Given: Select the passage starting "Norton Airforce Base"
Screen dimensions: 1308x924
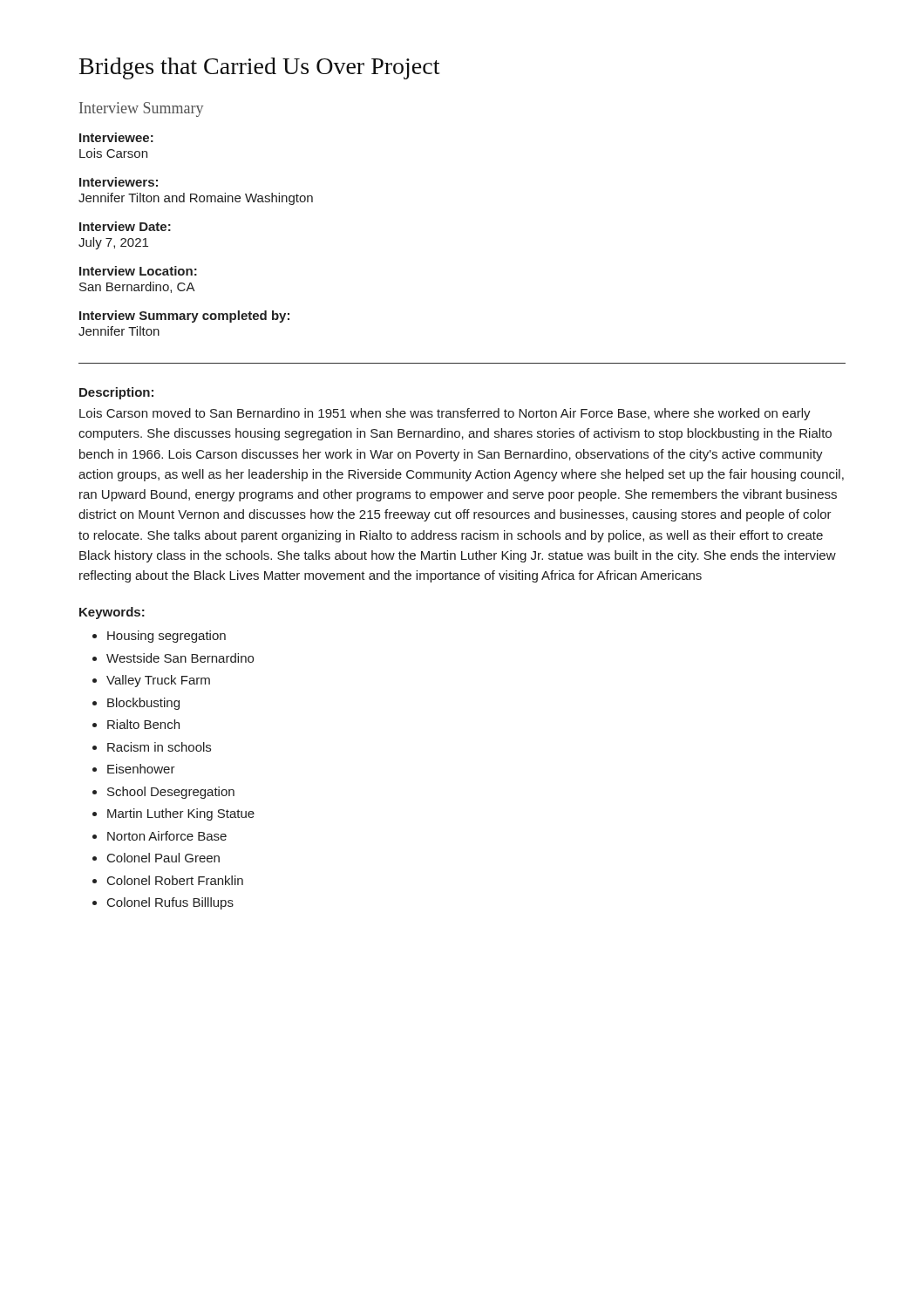Looking at the screenshot, I should click(167, 836).
